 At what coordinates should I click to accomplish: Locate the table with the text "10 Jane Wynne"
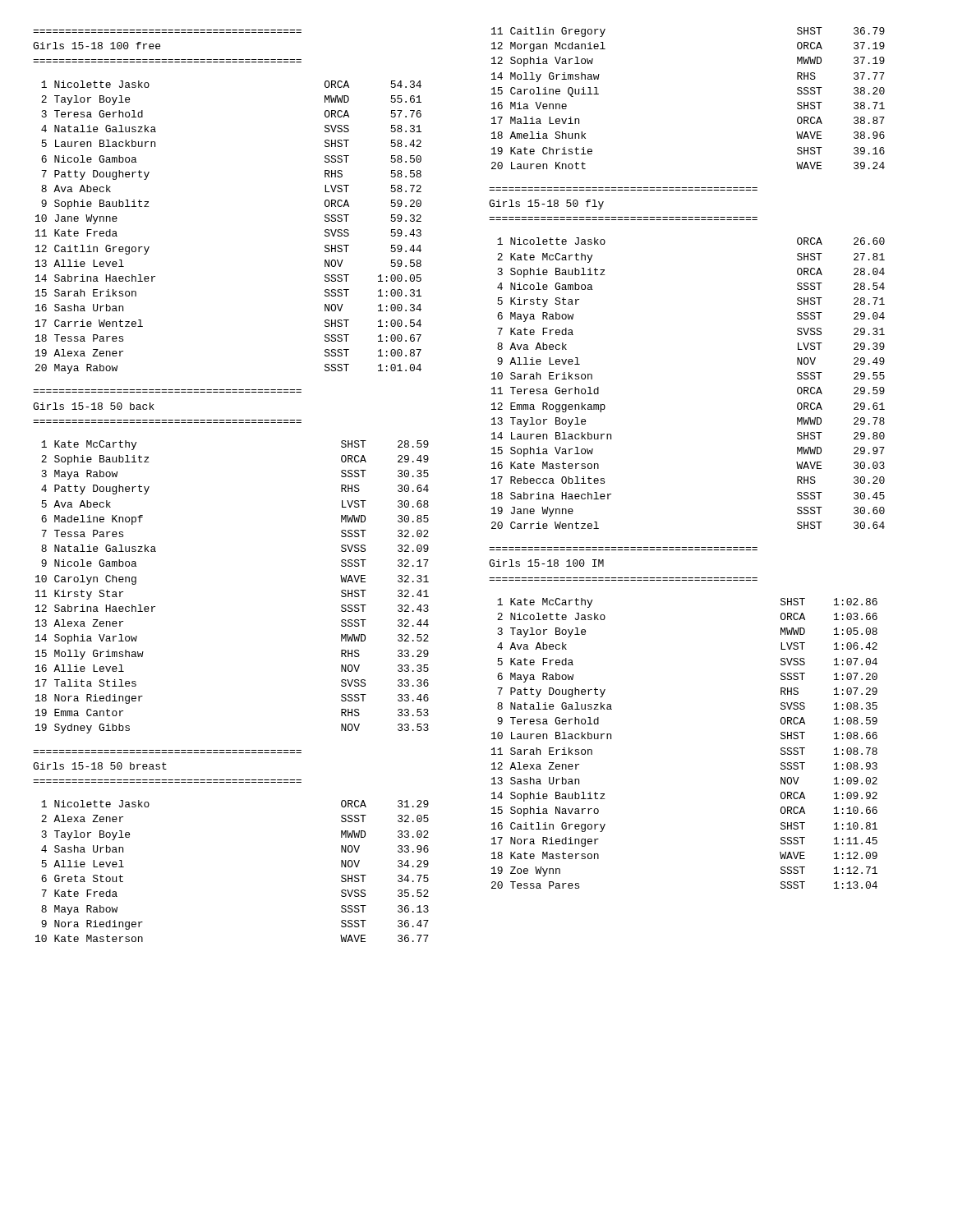249,227
